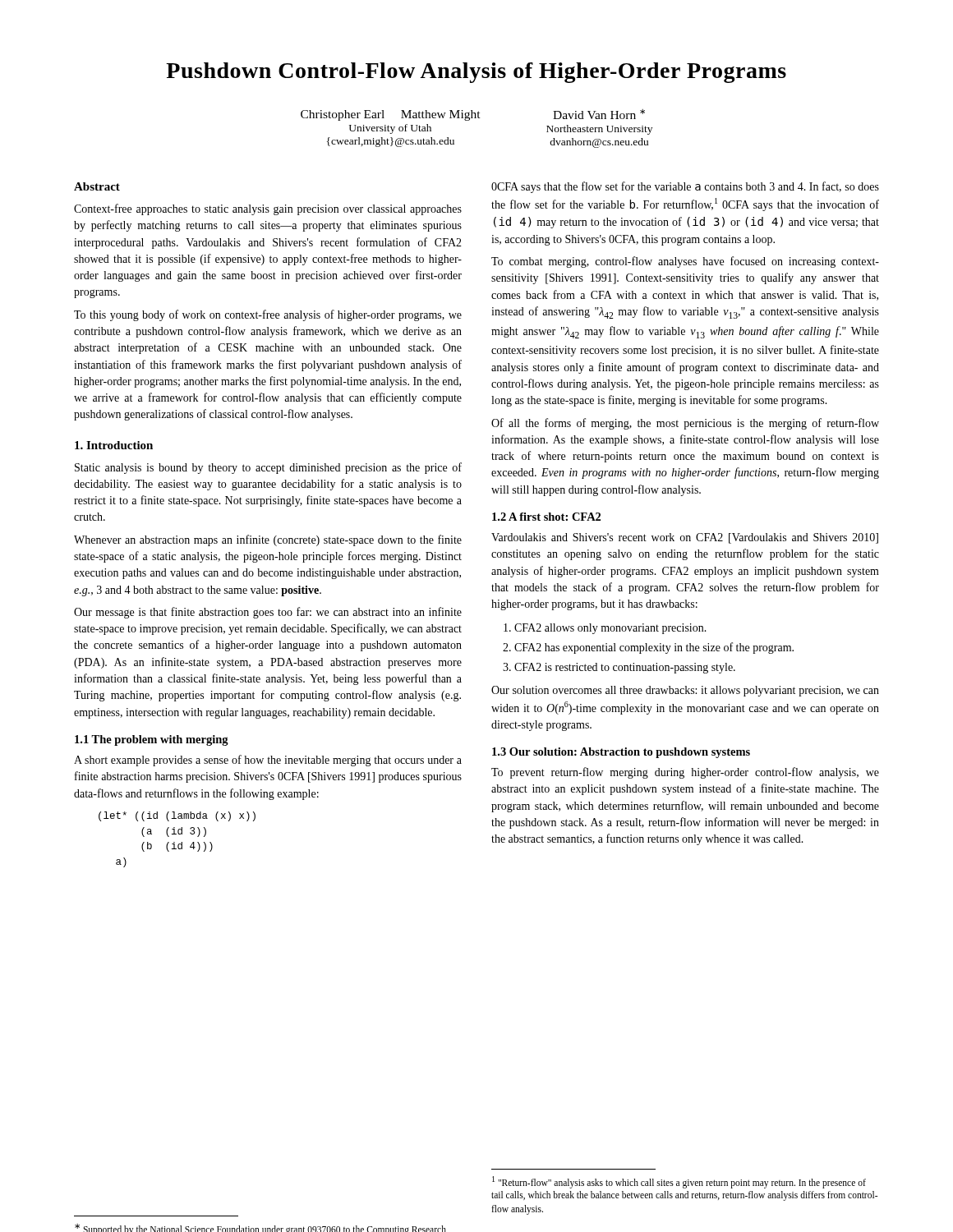Find the text block containing "Christopher Earl Matthew Might University of"

(476, 128)
